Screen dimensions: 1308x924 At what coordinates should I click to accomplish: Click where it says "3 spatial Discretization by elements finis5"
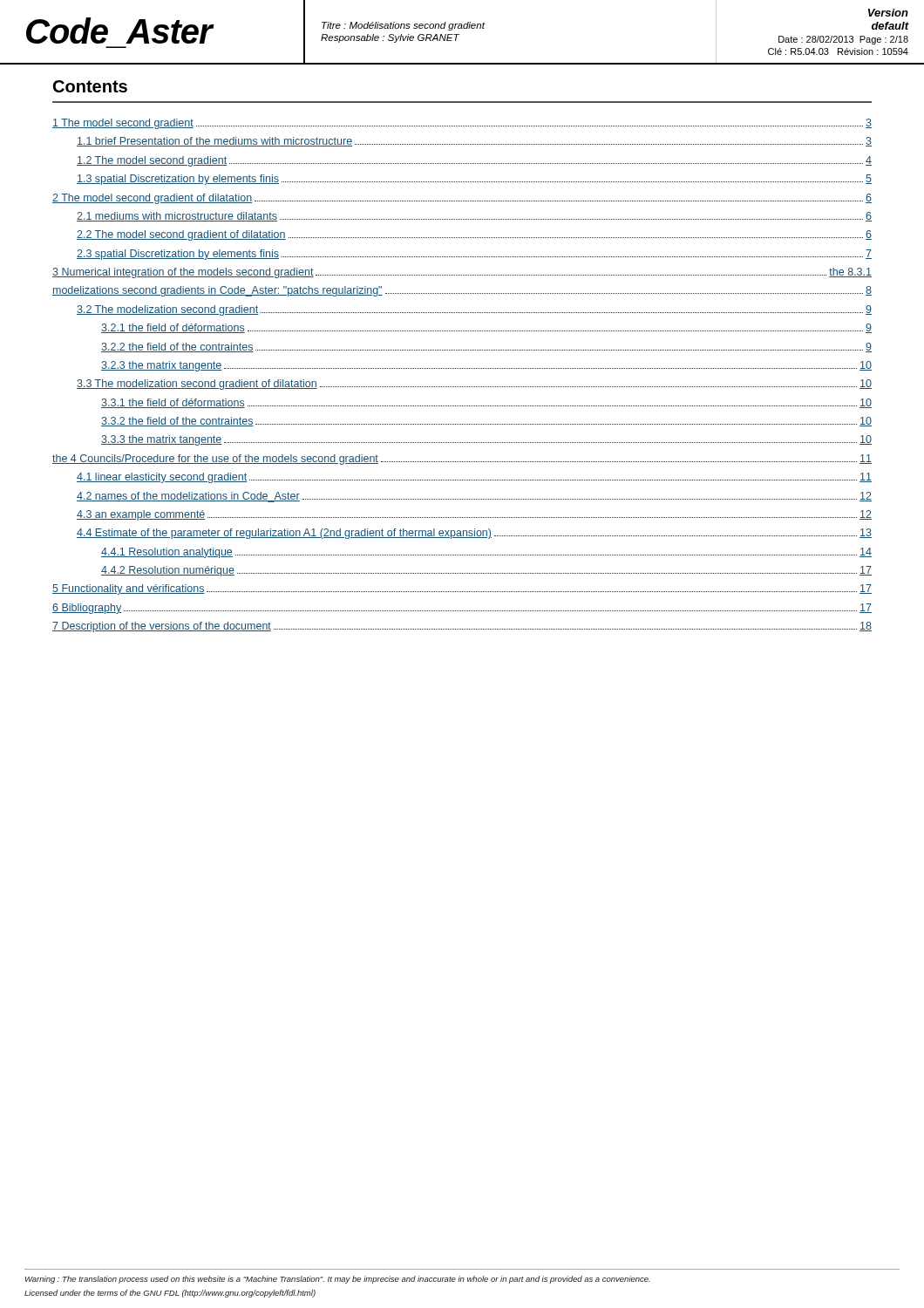(474, 180)
